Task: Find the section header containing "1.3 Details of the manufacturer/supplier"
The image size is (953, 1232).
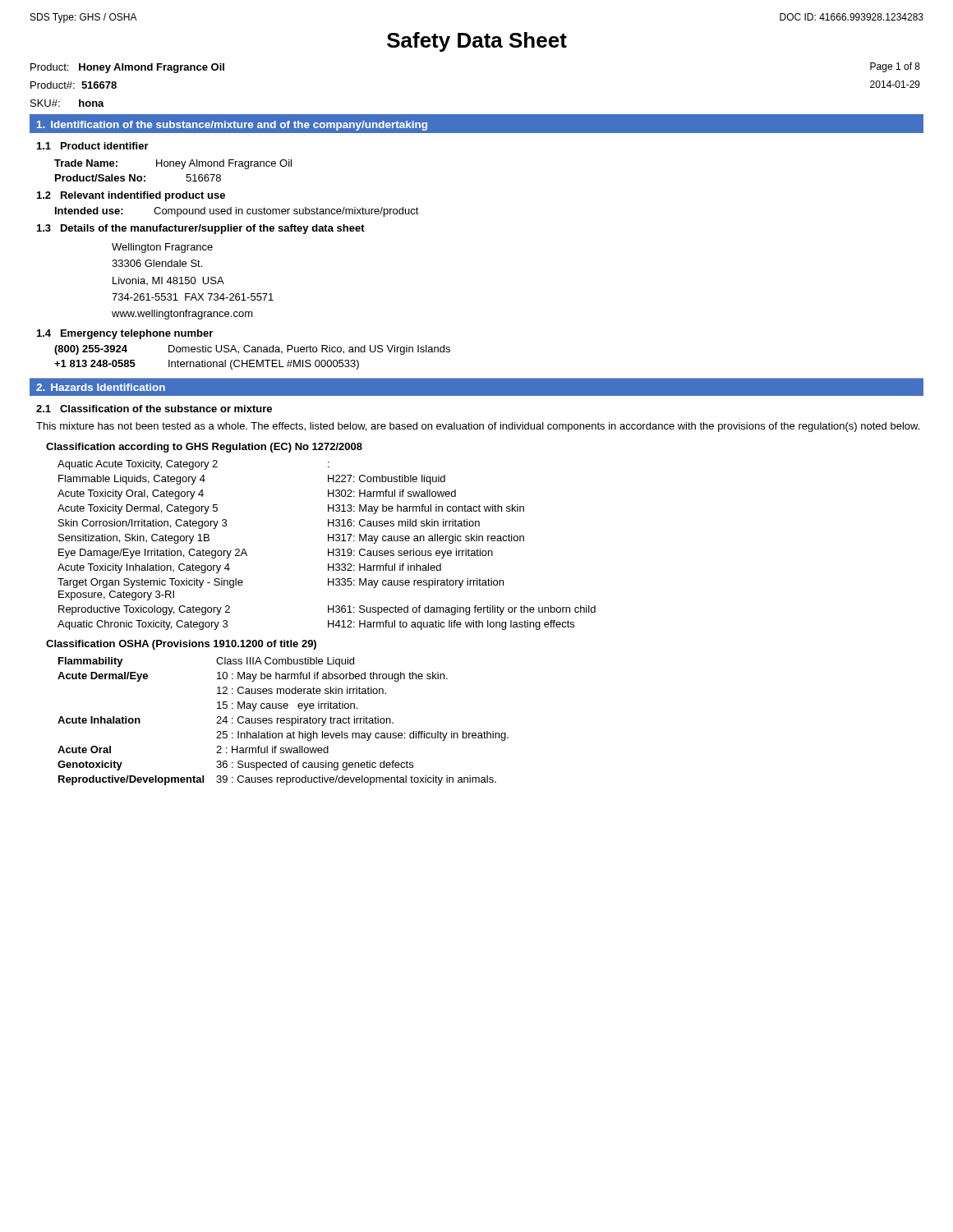Action: click(x=200, y=228)
